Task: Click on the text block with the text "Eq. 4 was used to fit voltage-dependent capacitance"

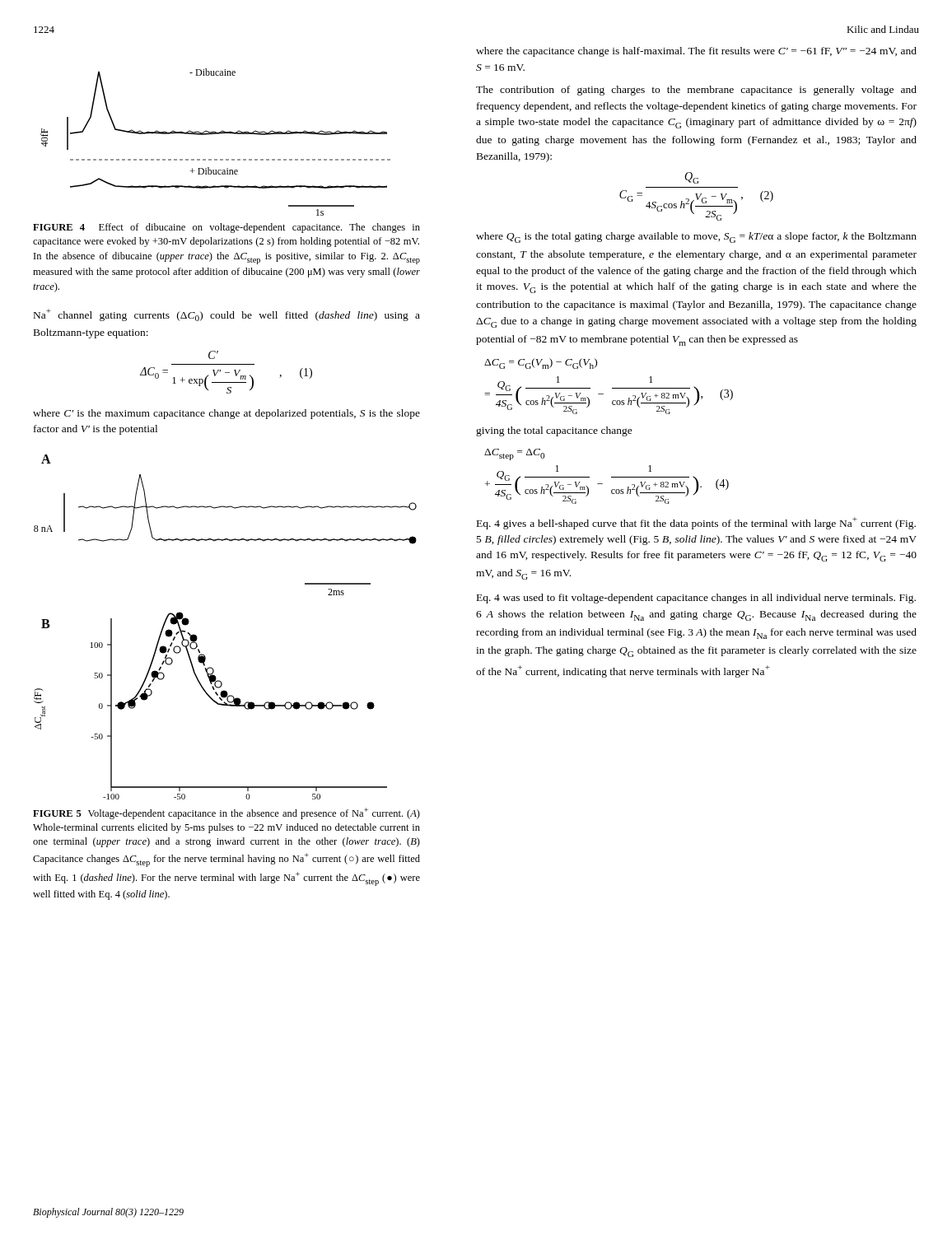Action: point(696,635)
